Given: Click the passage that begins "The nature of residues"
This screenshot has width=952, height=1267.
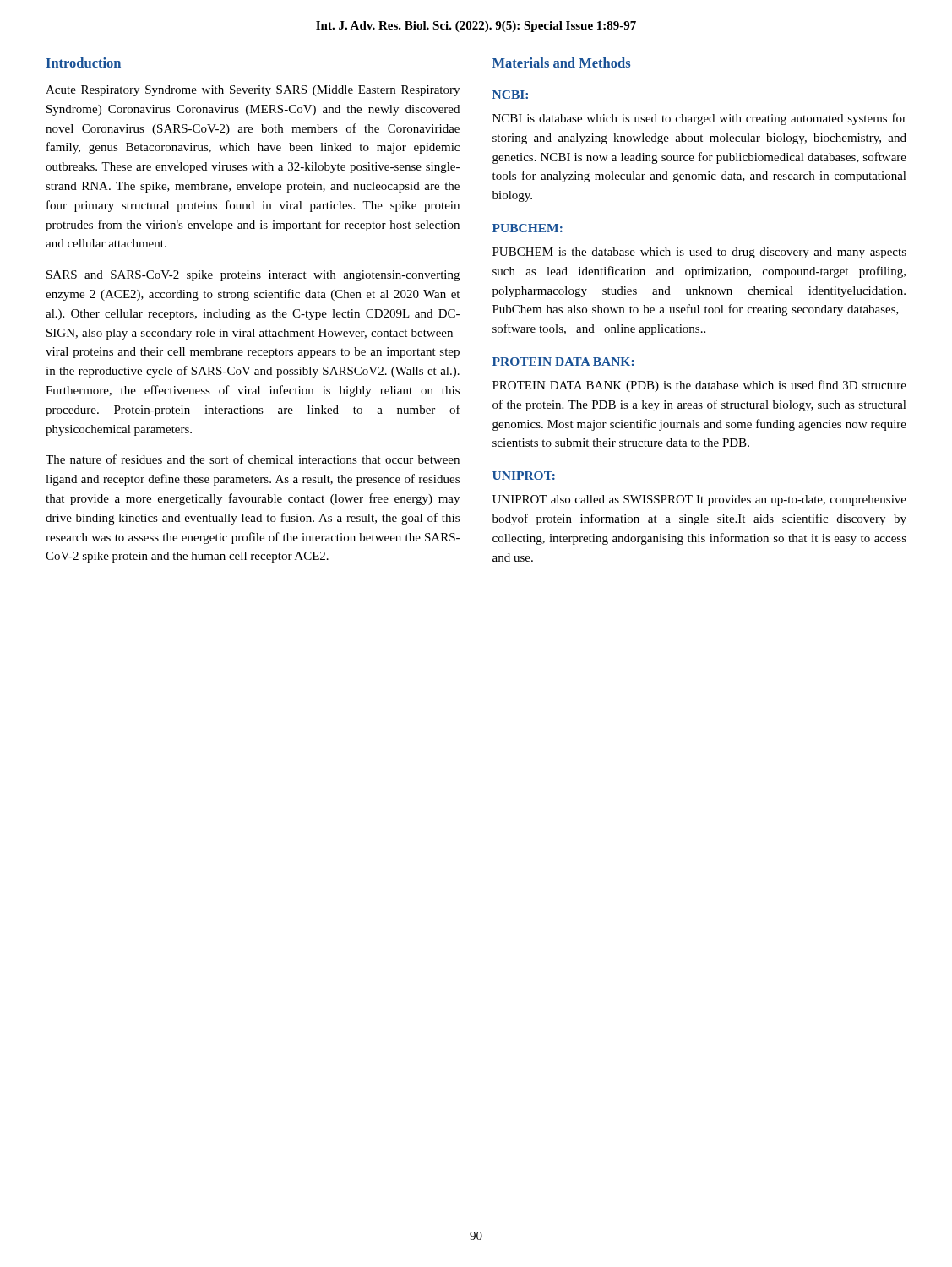Looking at the screenshot, I should click(253, 508).
